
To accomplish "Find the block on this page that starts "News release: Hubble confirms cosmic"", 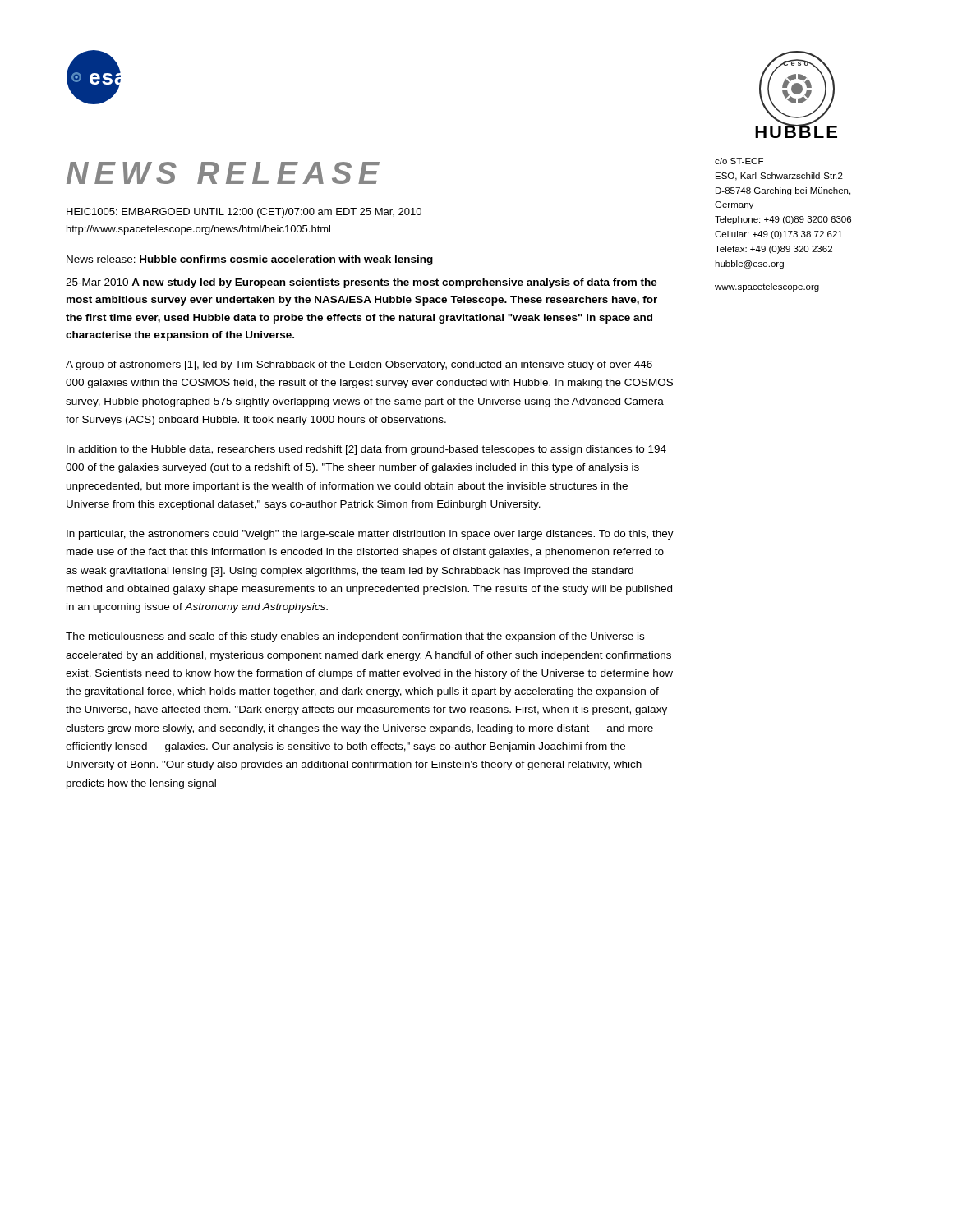I will pyautogui.click(x=249, y=259).
